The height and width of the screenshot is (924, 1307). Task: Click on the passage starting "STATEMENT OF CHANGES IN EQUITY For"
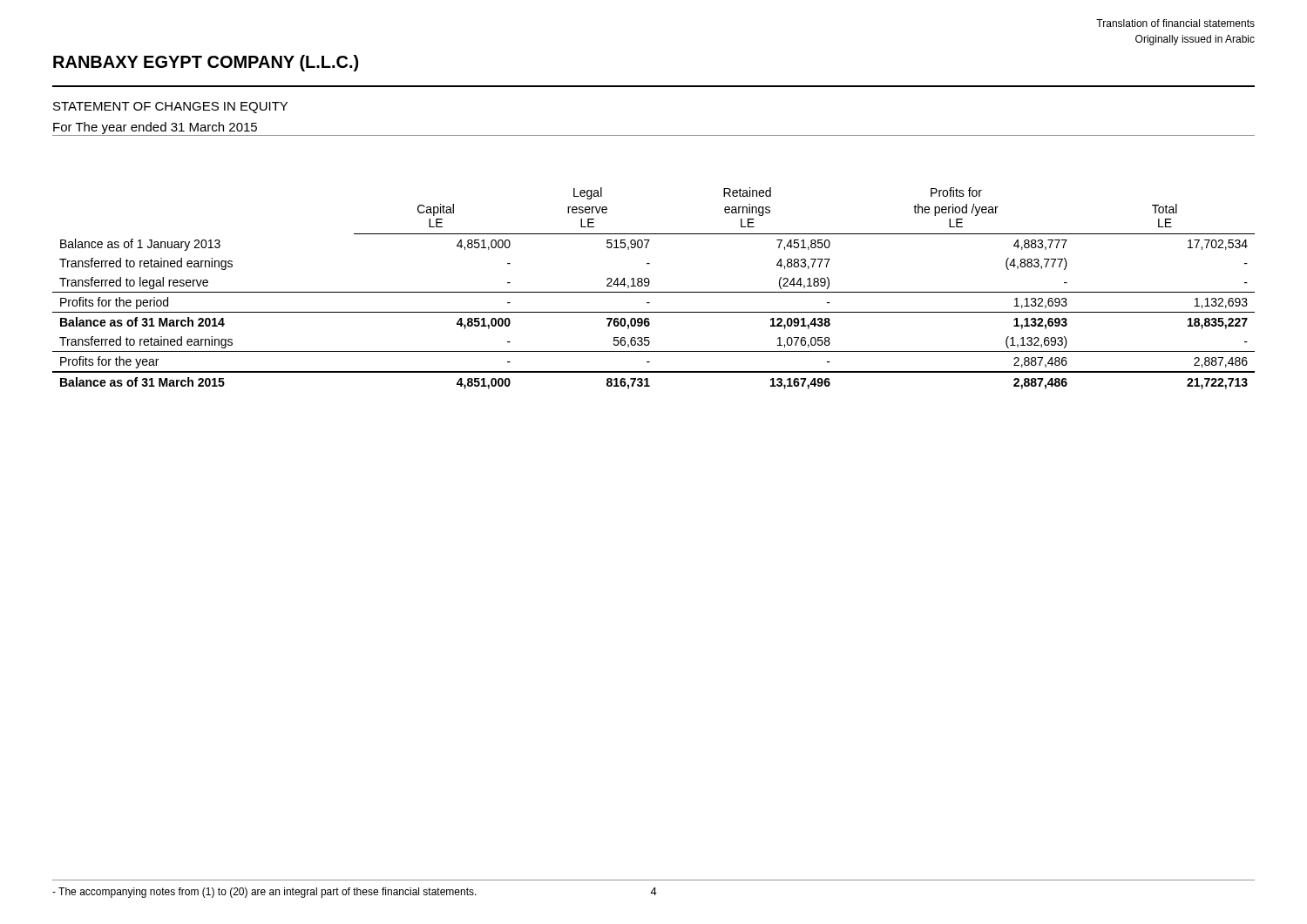click(170, 116)
